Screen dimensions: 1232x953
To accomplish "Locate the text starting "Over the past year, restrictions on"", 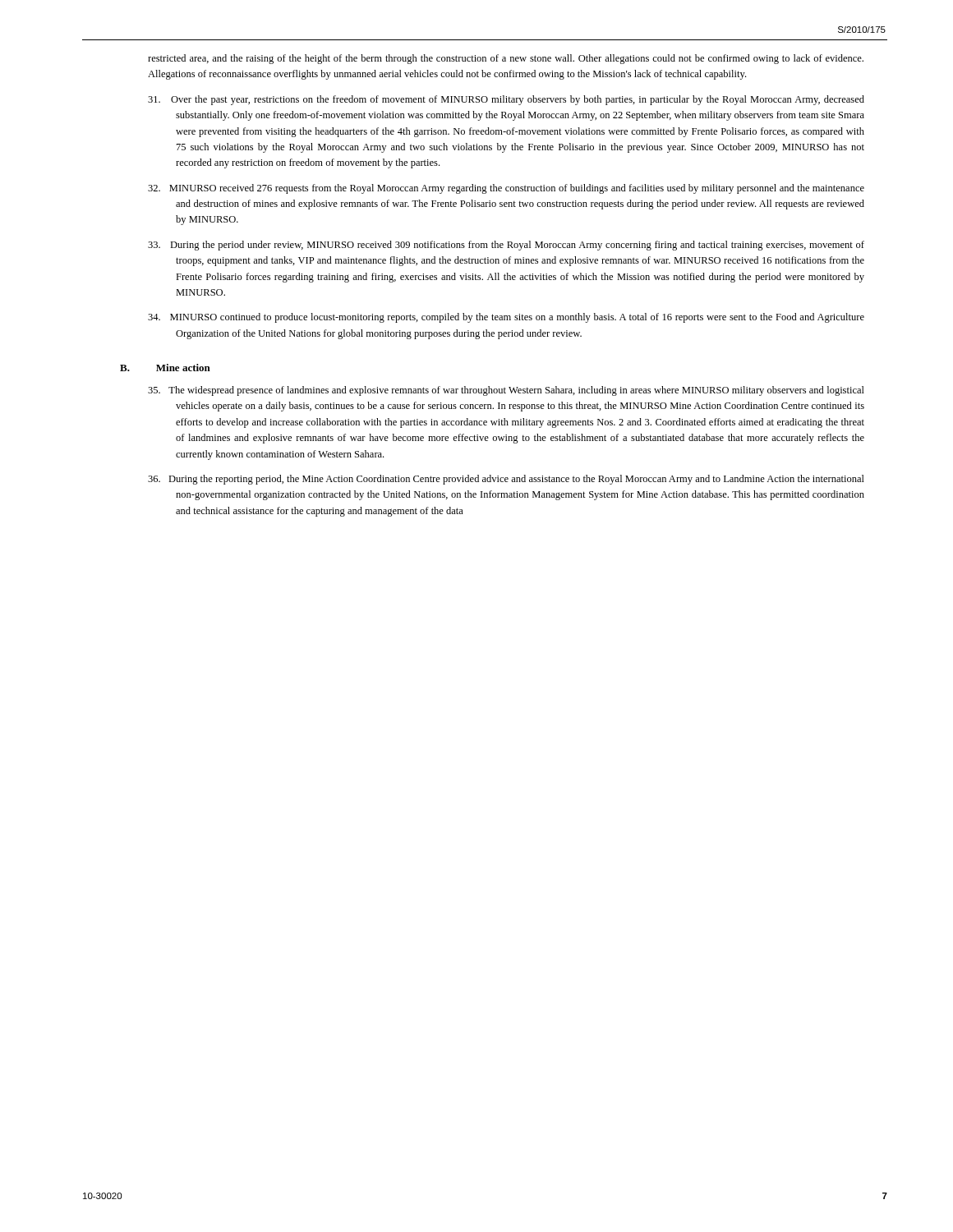I will (506, 132).
